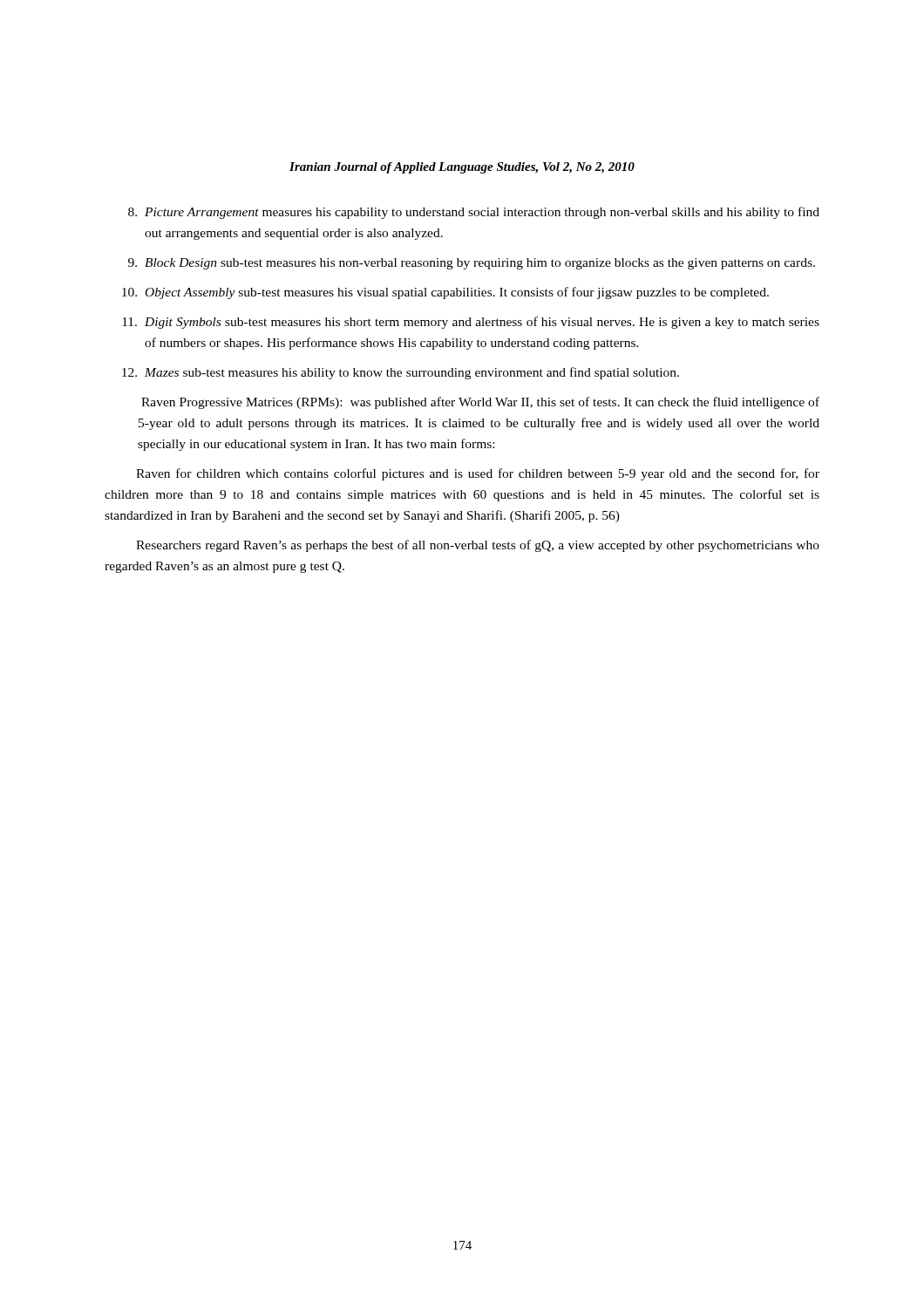Point to the text starting "Raven Progressive Matrices (RPMs): was published"

pyautogui.click(x=479, y=423)
